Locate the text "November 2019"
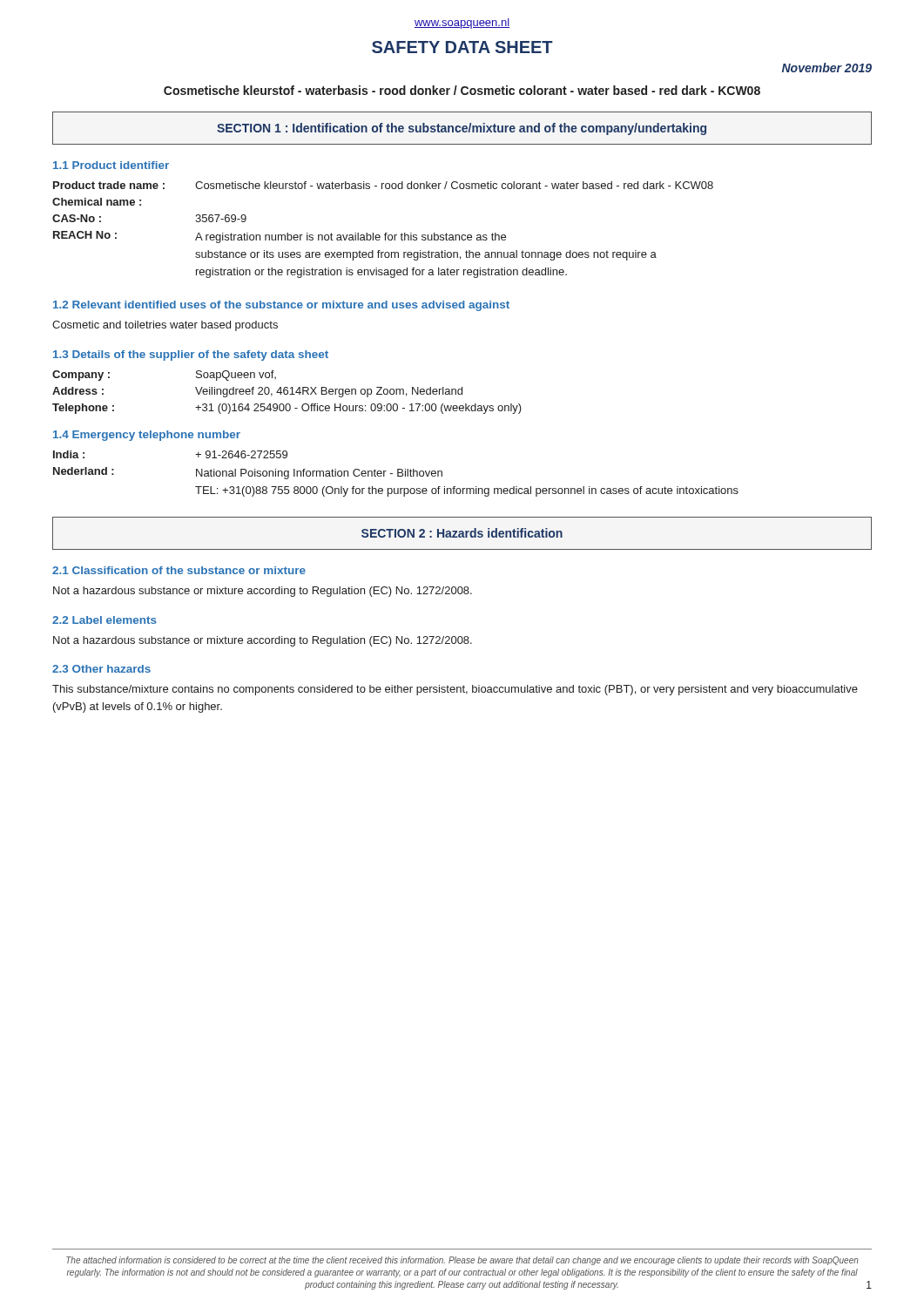Viewport: 924px width, 1307px height. point(827,68)
